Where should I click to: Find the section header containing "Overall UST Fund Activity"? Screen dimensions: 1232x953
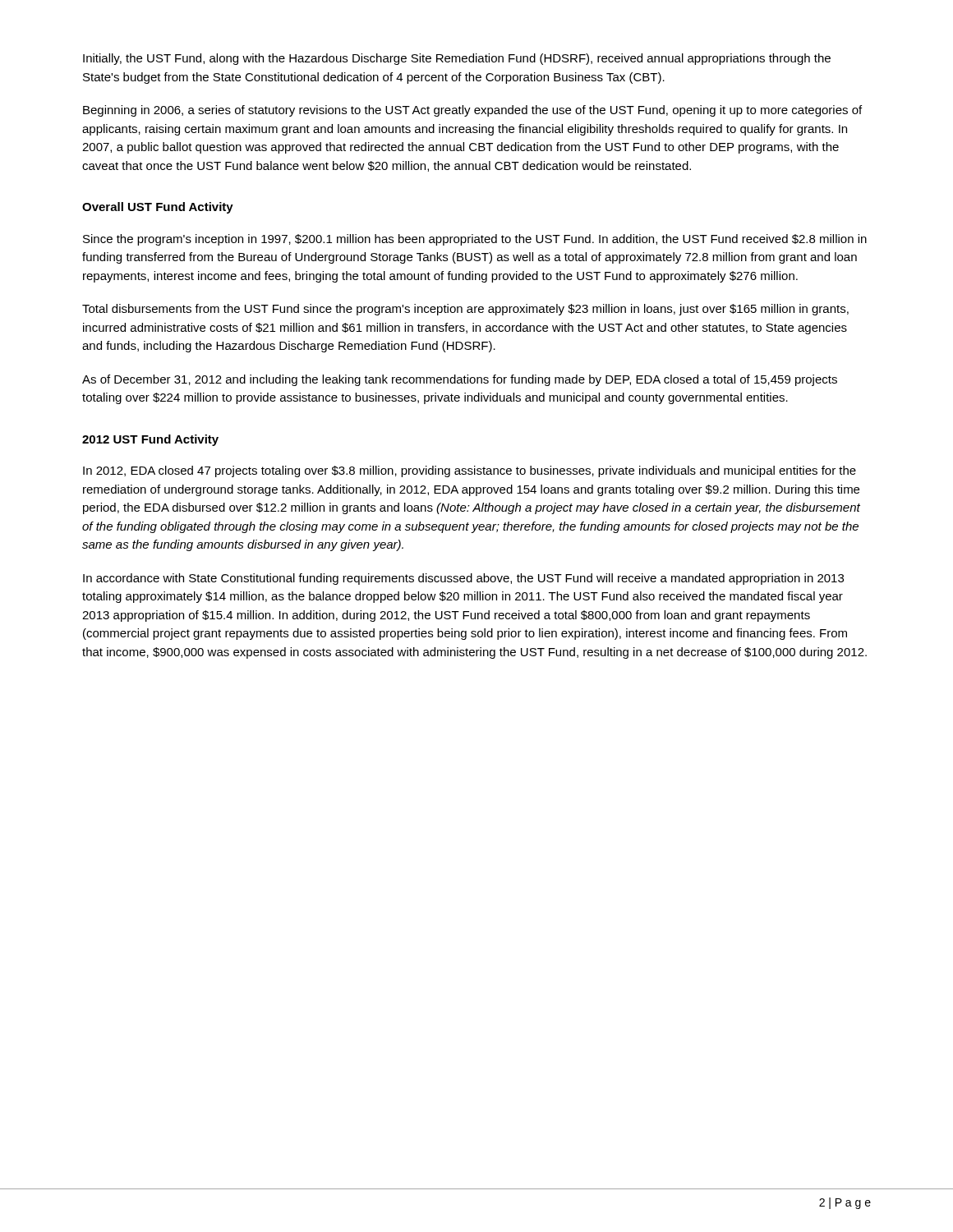pyautogui.click(x=158, y=207)
